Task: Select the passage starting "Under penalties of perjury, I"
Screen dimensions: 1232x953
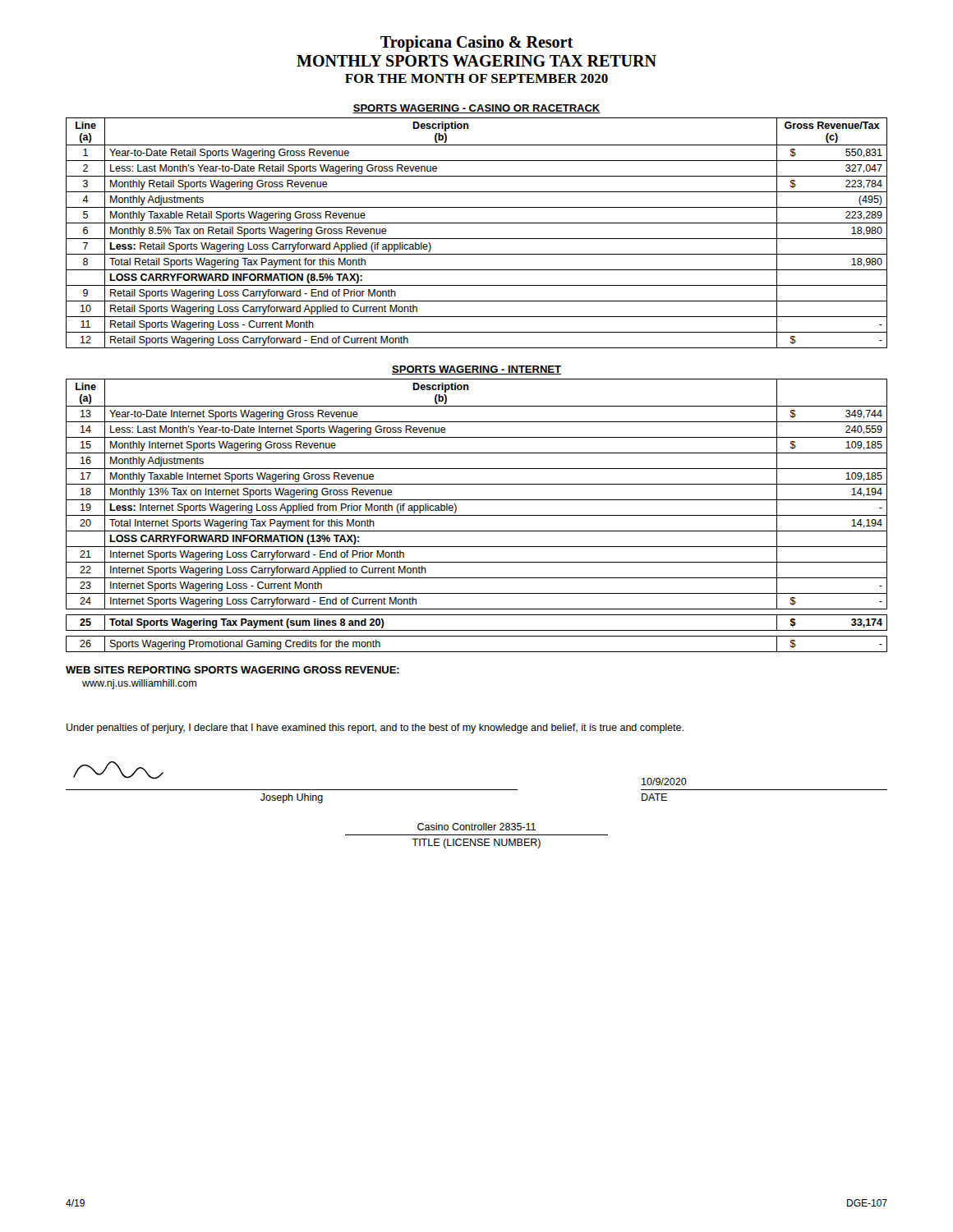Action: 375,728
